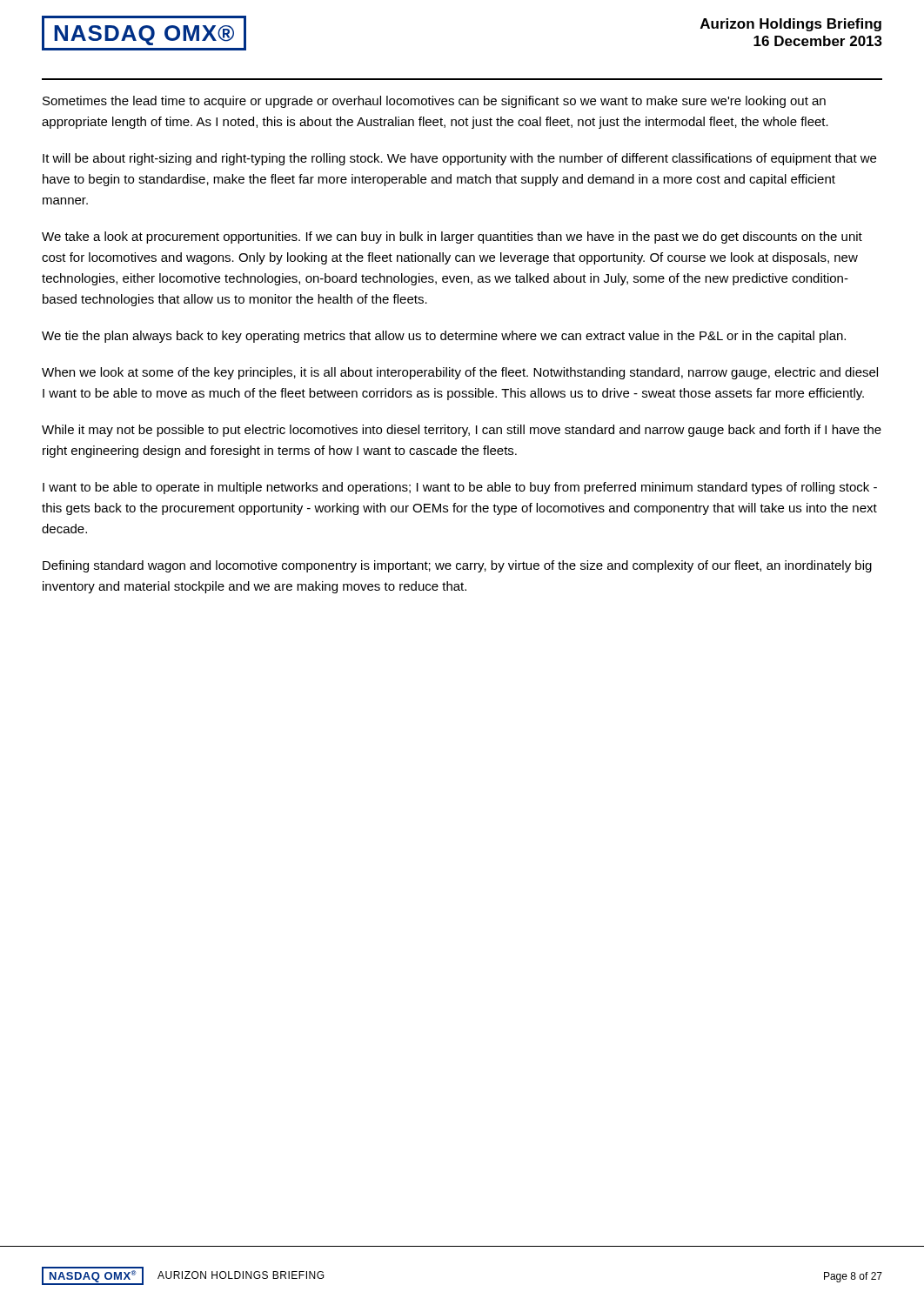Screen dimensions: 1305x924
Task: Find the block starting "We tie the plan always back to key"
Action: point(462,336)
